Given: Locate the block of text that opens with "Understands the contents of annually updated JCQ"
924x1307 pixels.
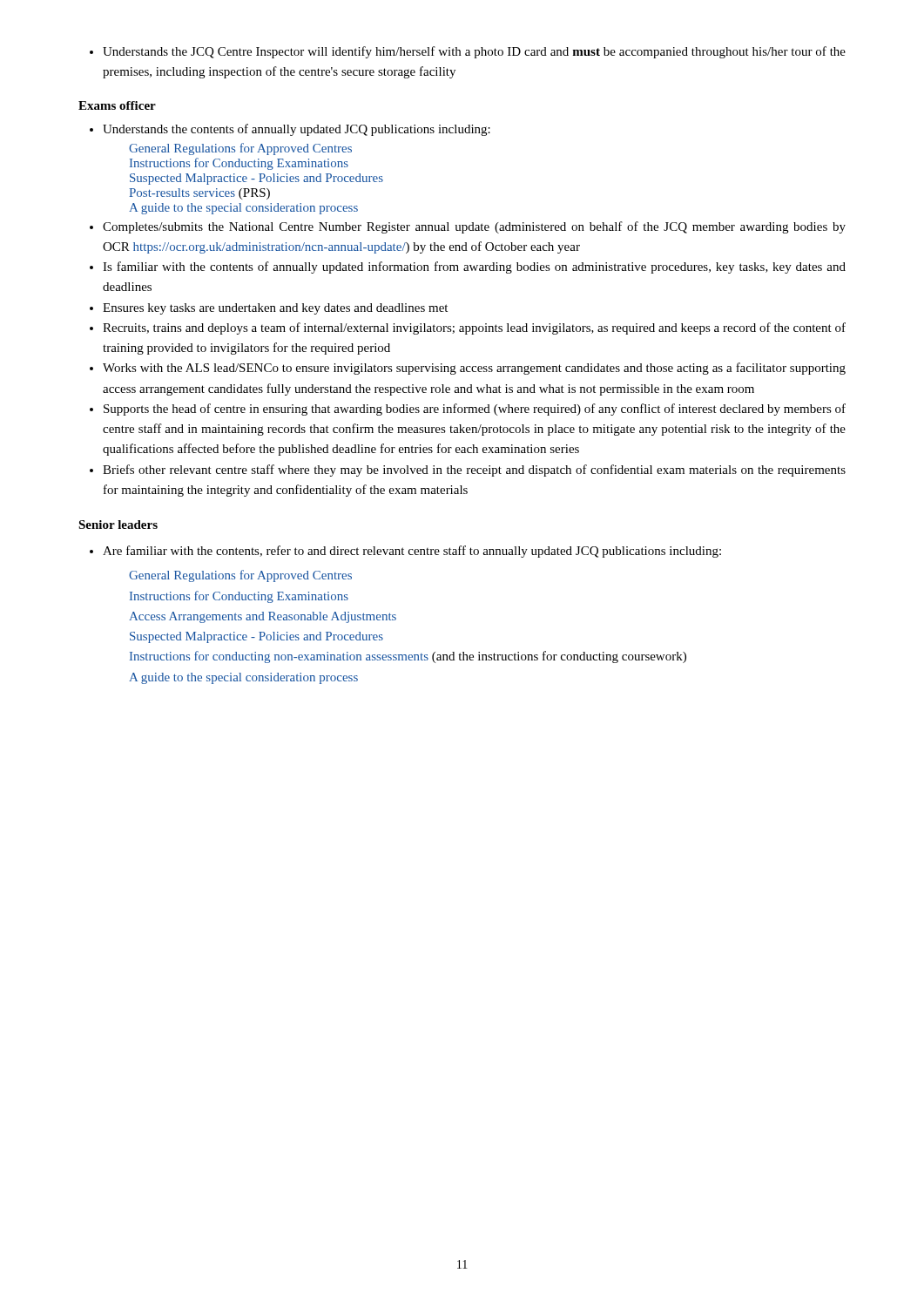Looking at the screenshot, I should (297, 130).
